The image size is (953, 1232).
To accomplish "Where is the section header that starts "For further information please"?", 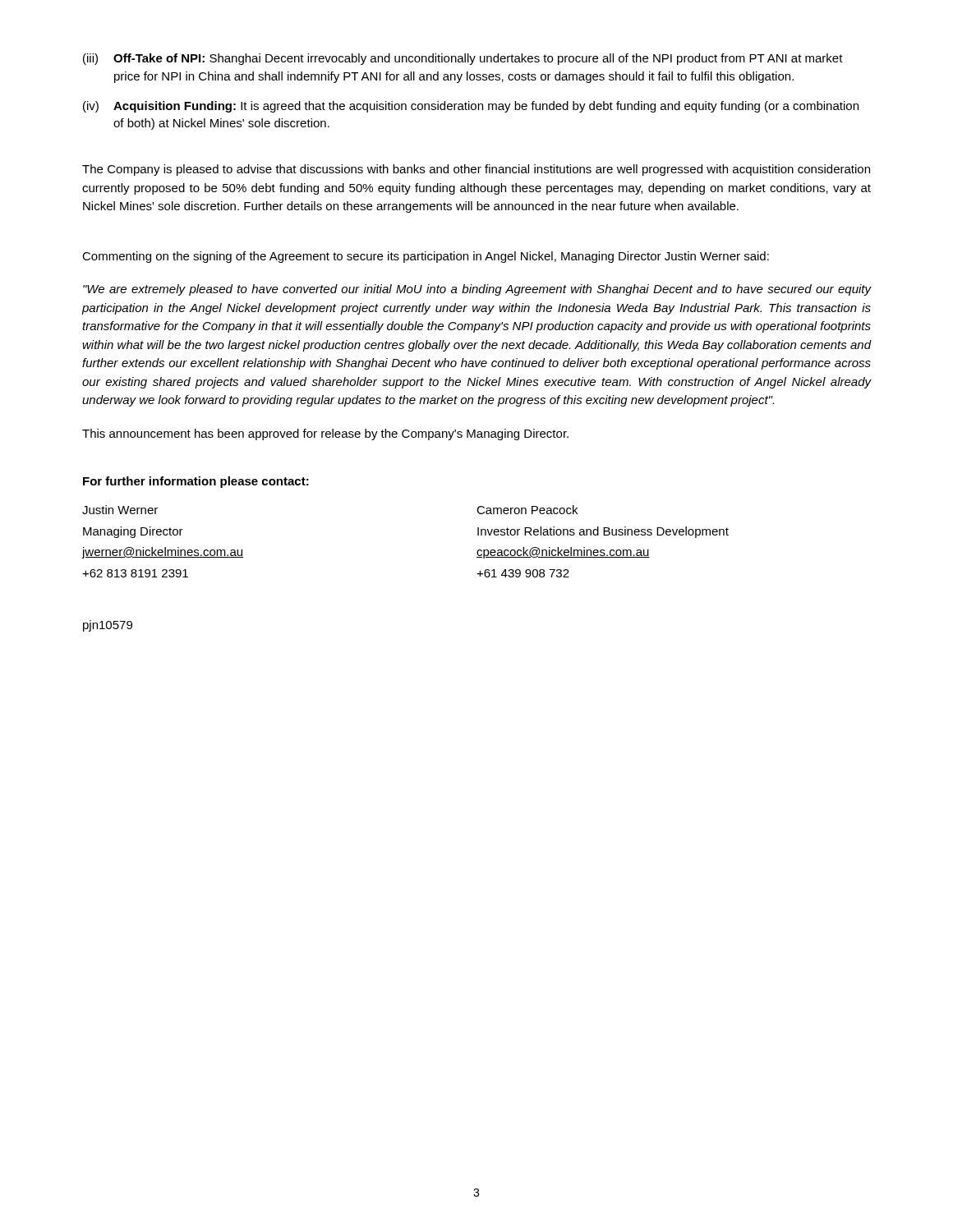I will pos(196,481).
